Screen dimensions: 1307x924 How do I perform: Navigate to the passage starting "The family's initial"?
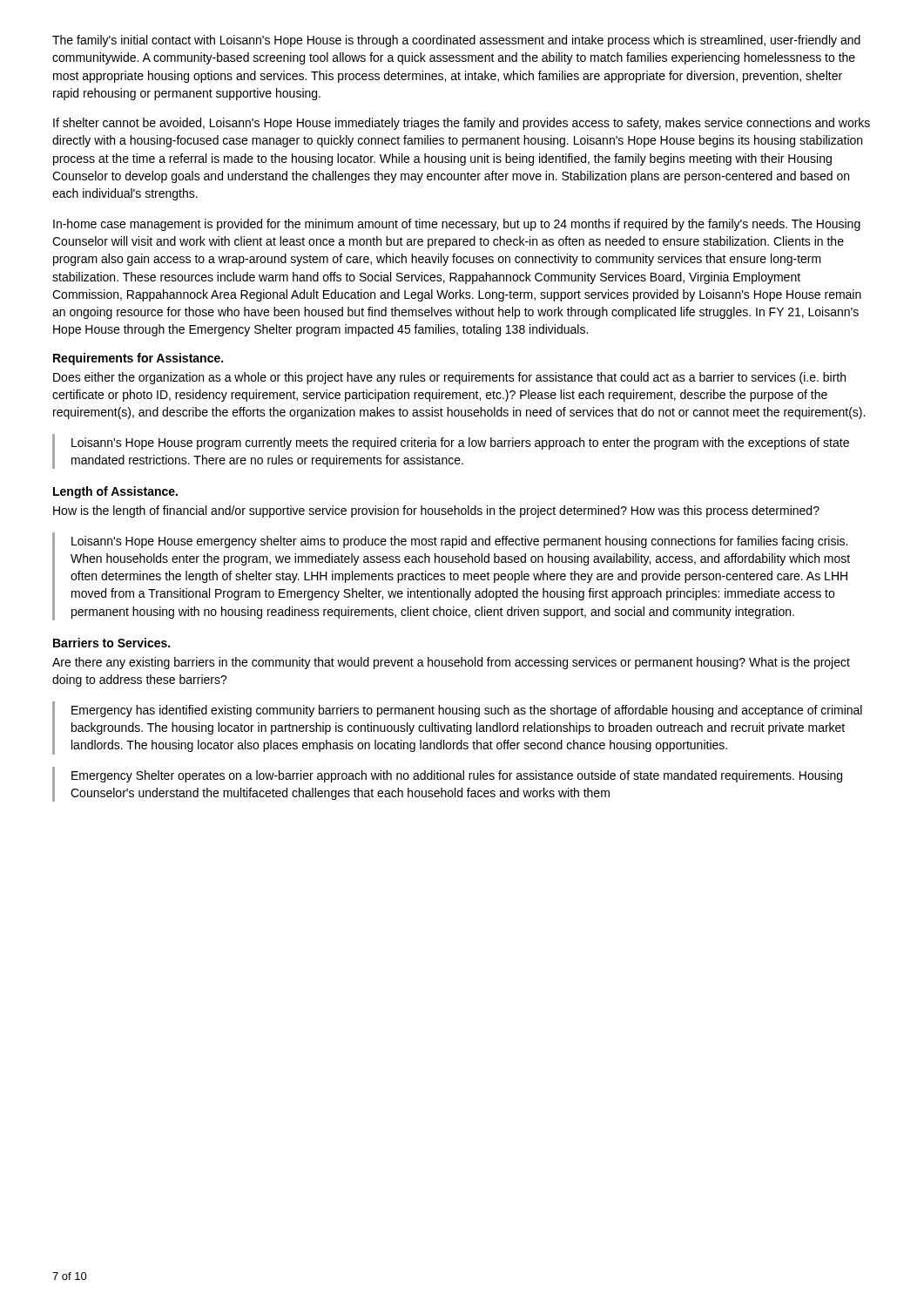pos(456,67)
